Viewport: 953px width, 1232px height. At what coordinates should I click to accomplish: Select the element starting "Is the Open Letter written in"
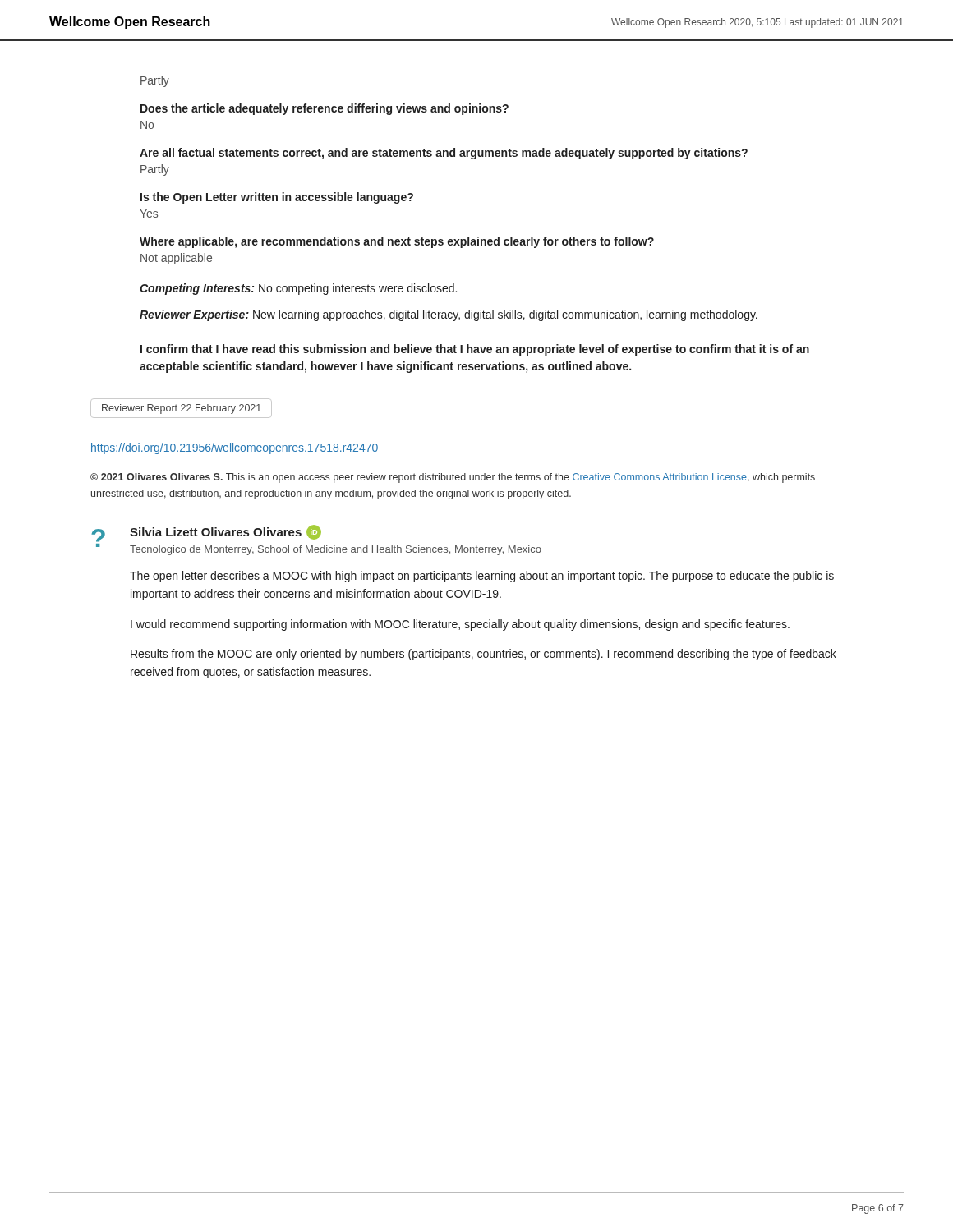277,198
